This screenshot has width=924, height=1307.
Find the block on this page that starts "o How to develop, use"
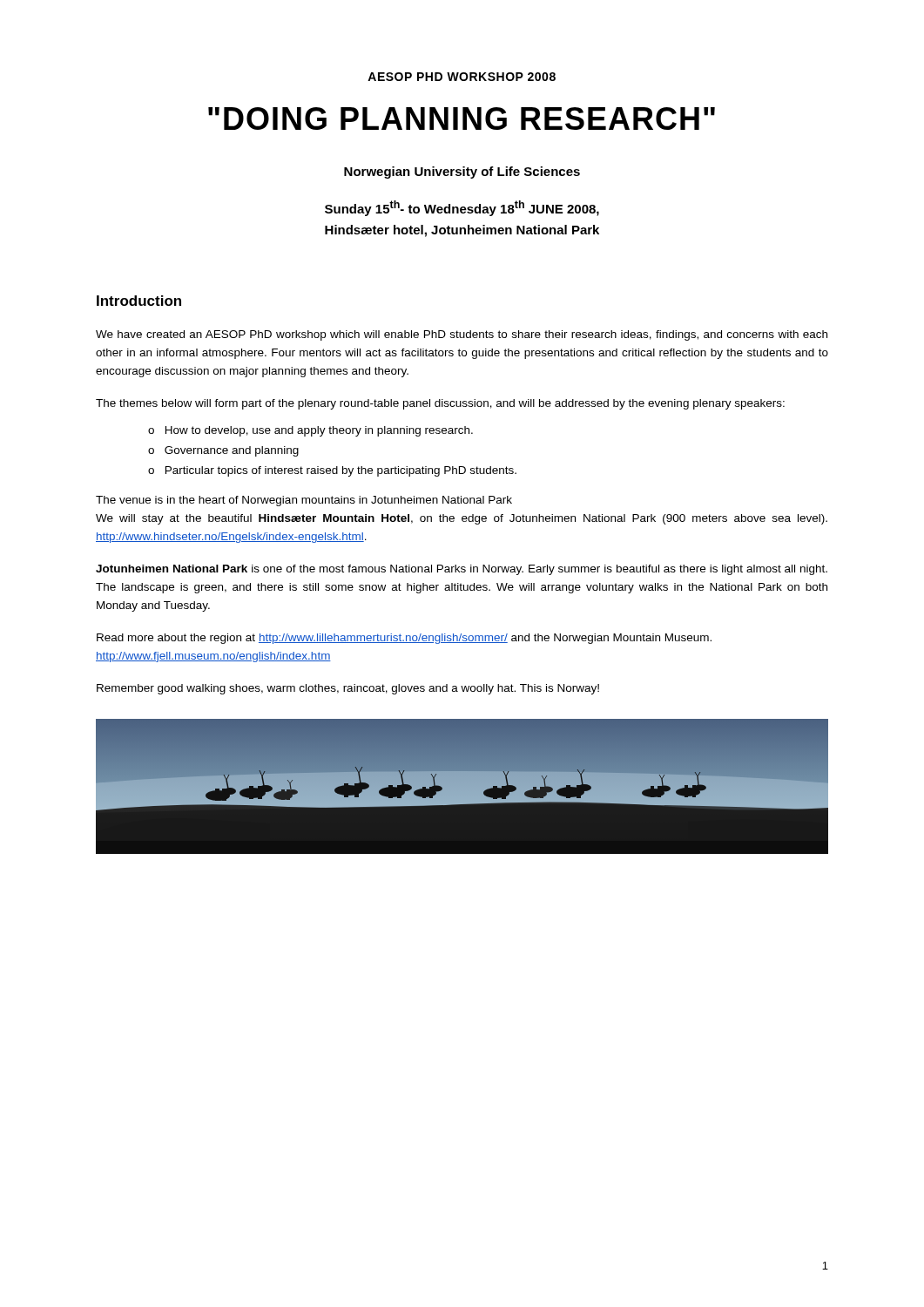[311, 430]
